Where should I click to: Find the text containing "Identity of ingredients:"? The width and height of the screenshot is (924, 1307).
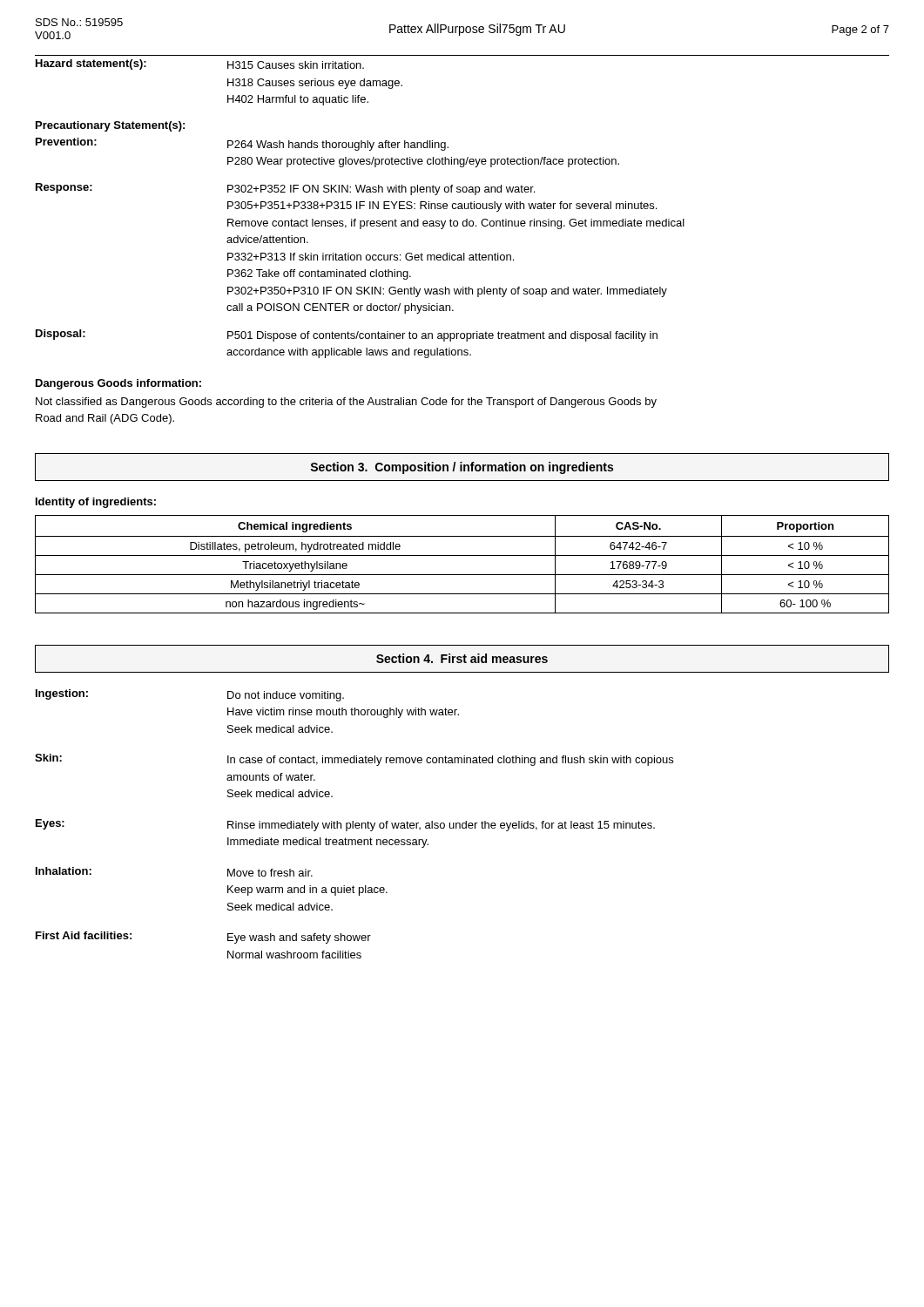[x=96, y=501]
